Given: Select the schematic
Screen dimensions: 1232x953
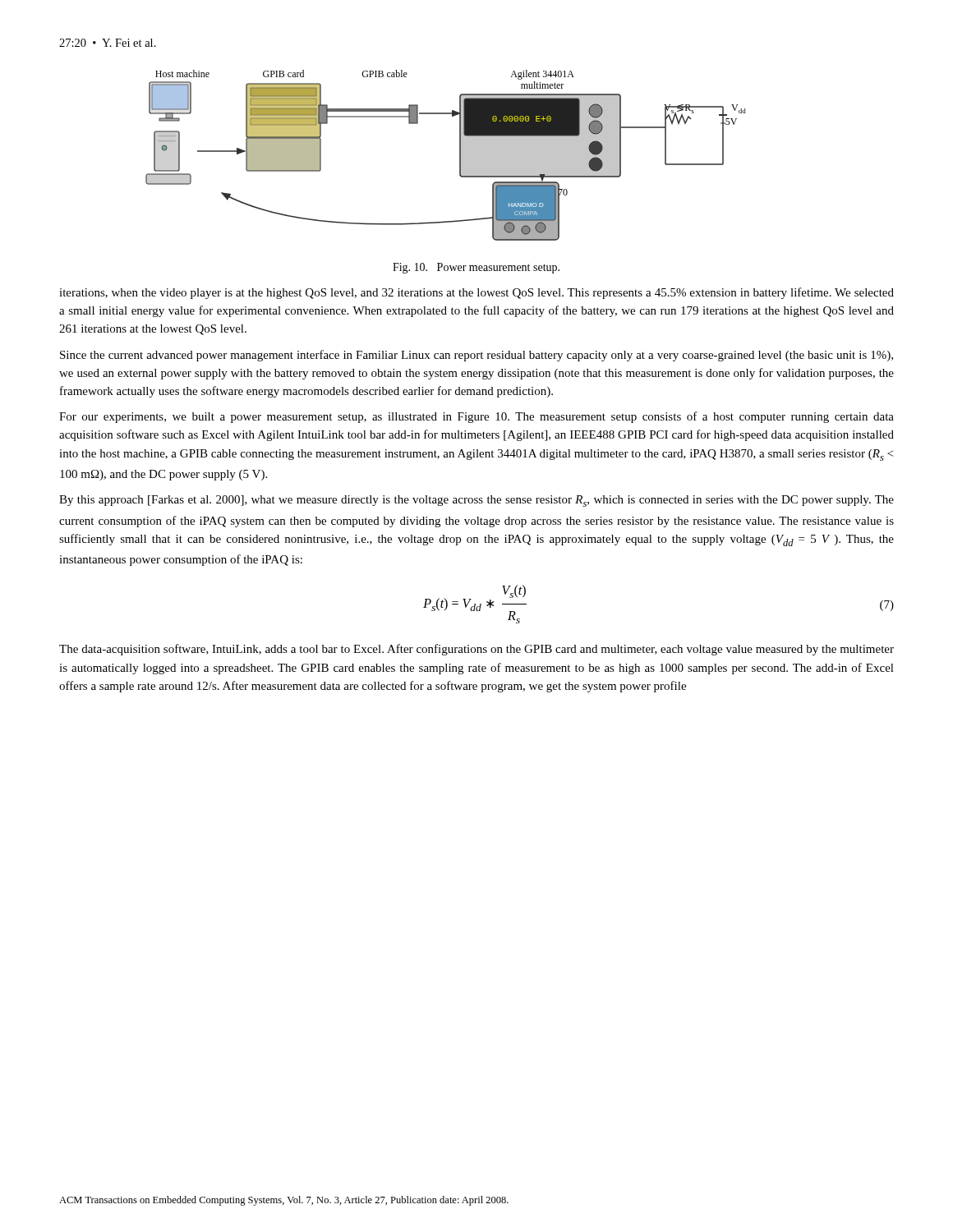Looking at the screenshot, I should (476, 156).
